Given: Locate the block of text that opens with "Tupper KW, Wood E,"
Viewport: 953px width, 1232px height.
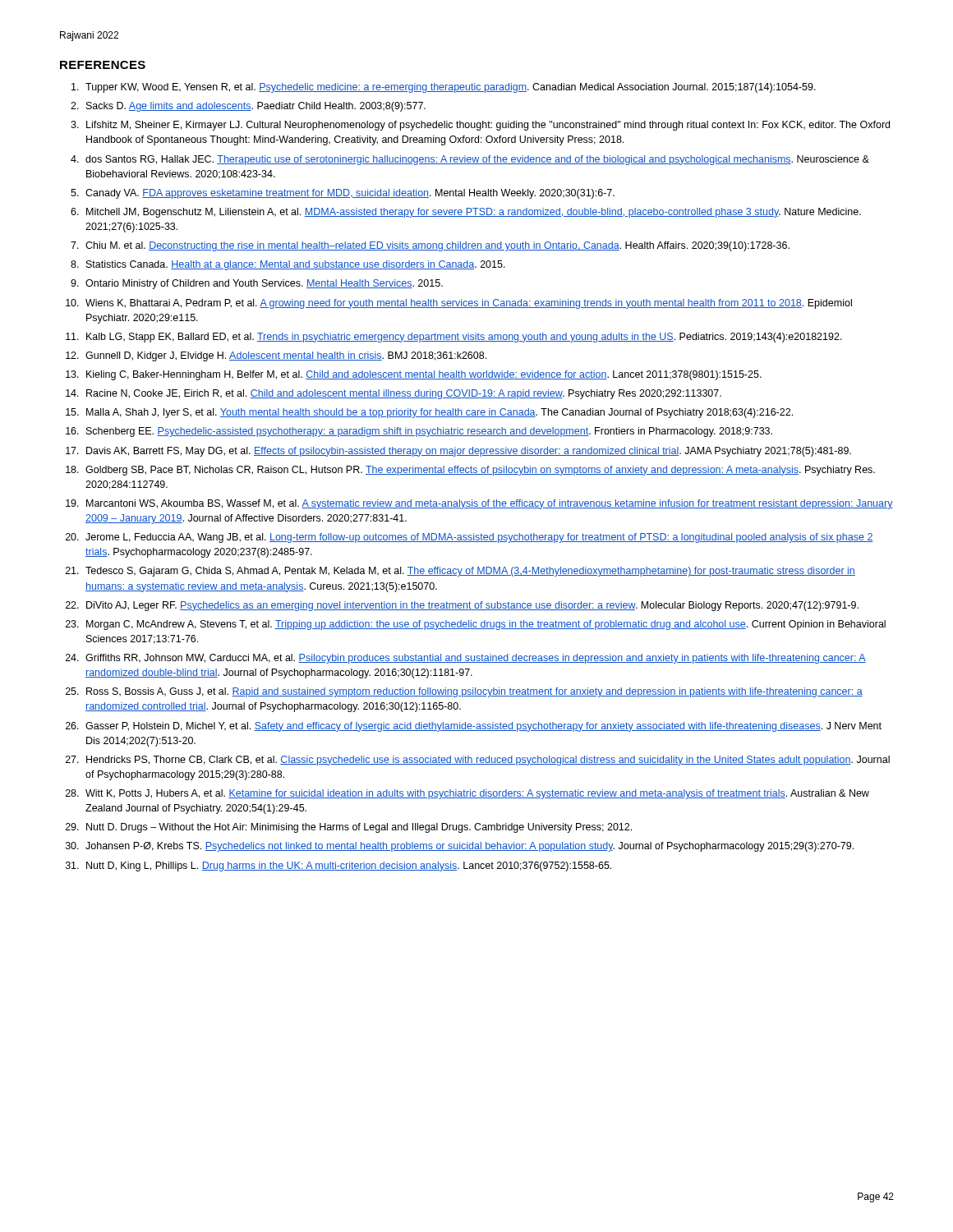Looking at the screenshot, I should [x=451, y=87].
